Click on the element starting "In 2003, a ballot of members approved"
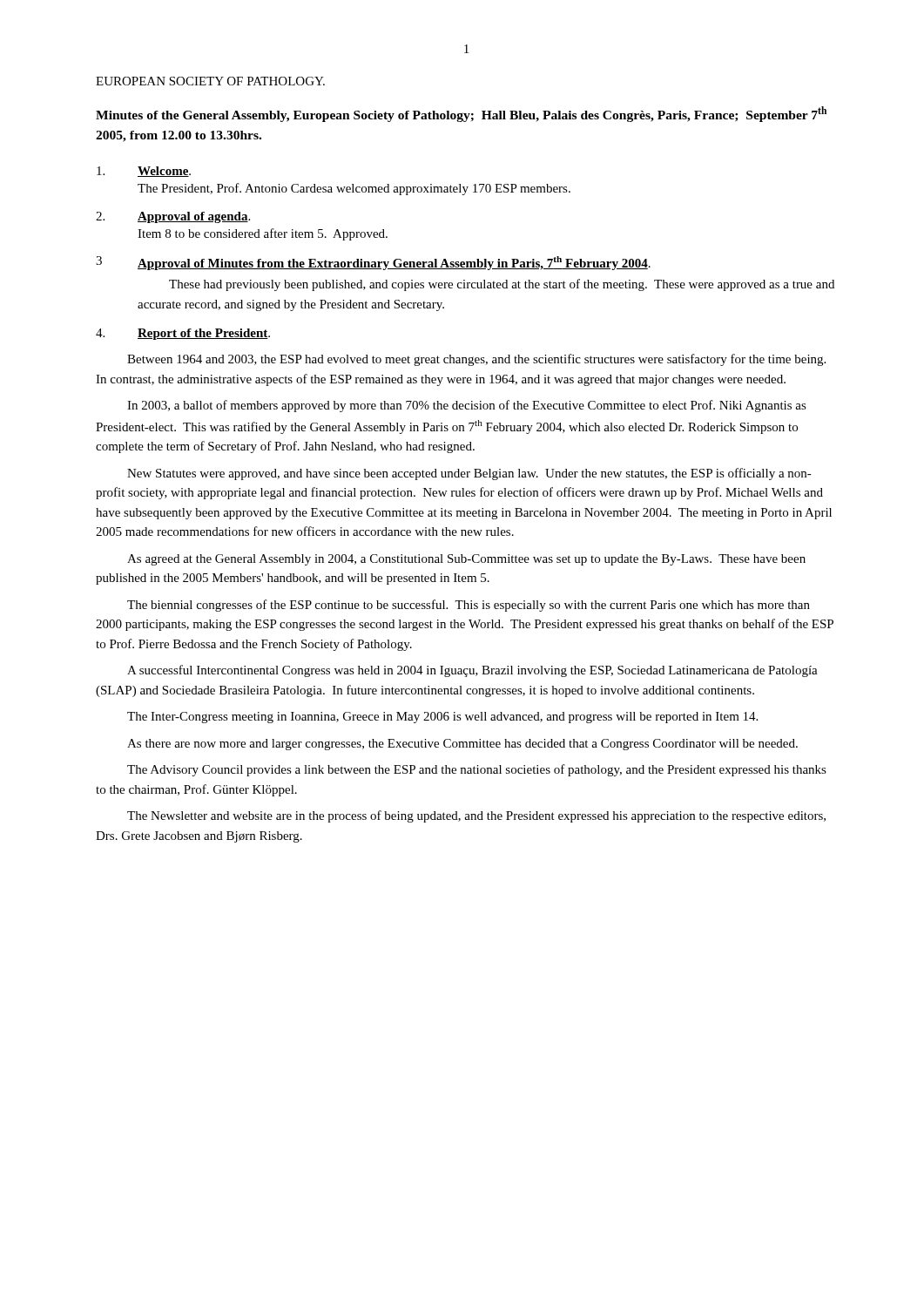Image resolution: width=924 pixels, height=1307 pixels. point(451,426)
